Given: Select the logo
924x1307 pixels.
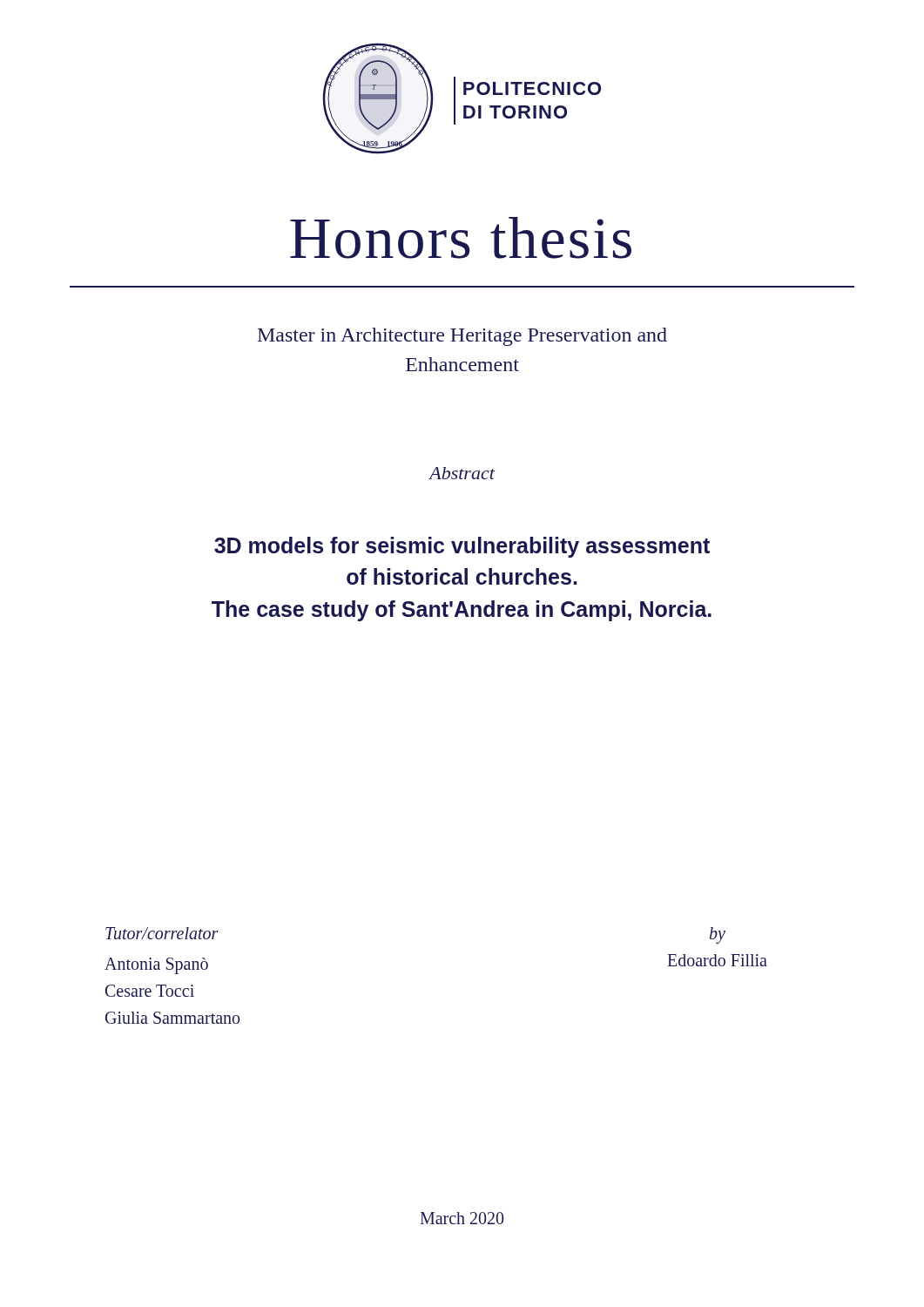Looking at the screenshot, I should [378, 100].
